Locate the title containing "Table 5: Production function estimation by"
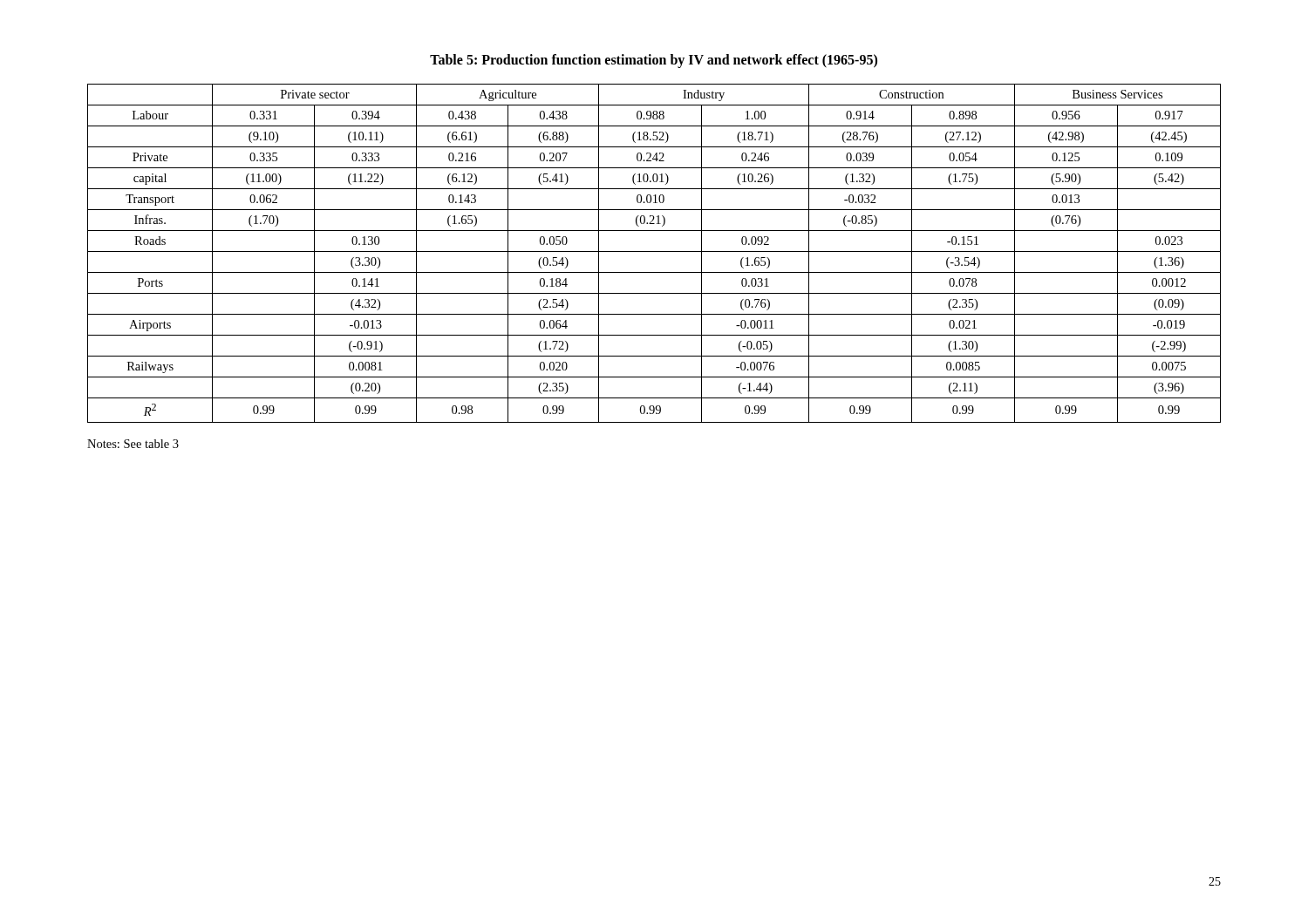The image size is (1308, 924). tap(654, 60)
